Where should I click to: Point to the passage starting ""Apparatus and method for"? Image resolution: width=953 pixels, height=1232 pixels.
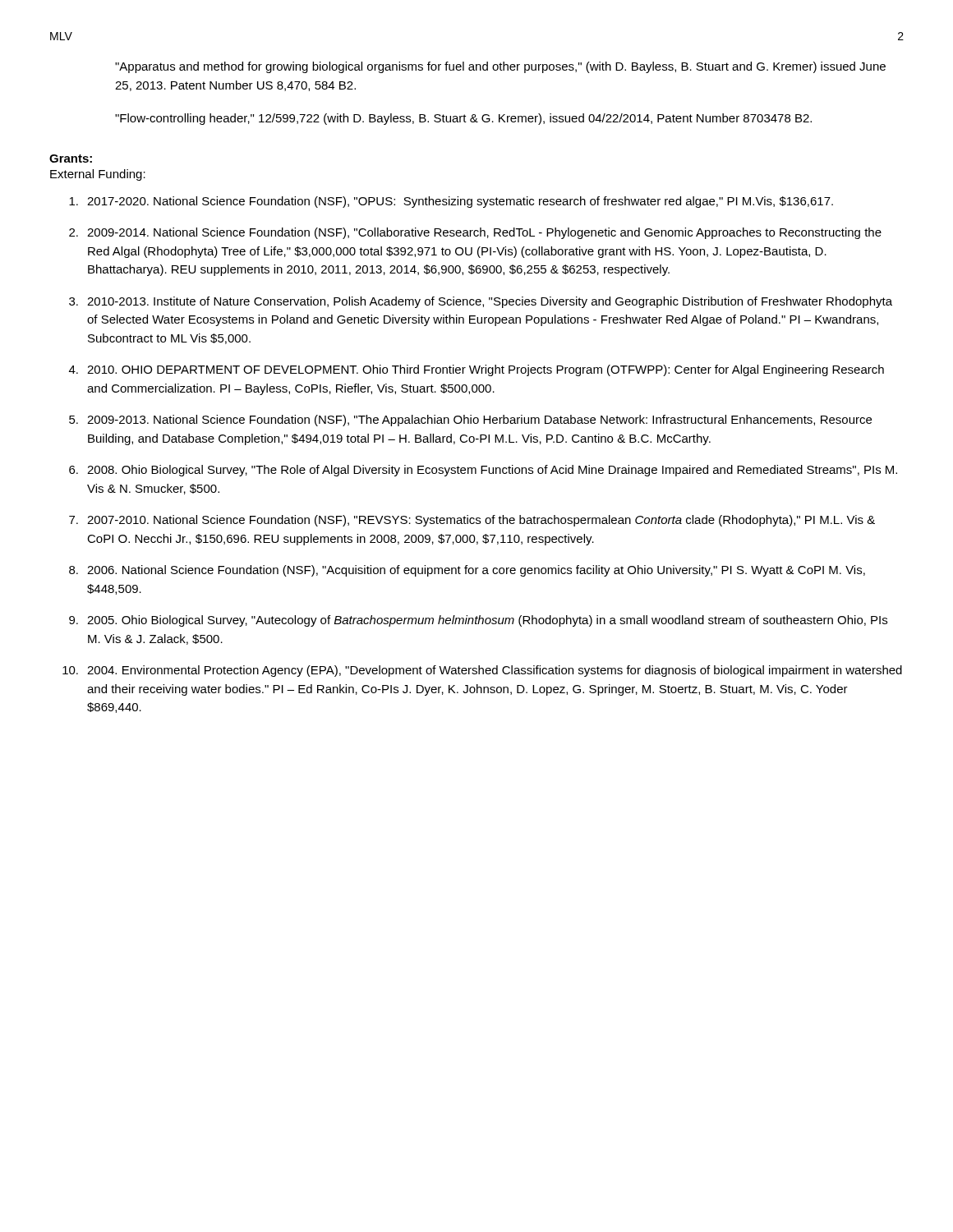501,75
